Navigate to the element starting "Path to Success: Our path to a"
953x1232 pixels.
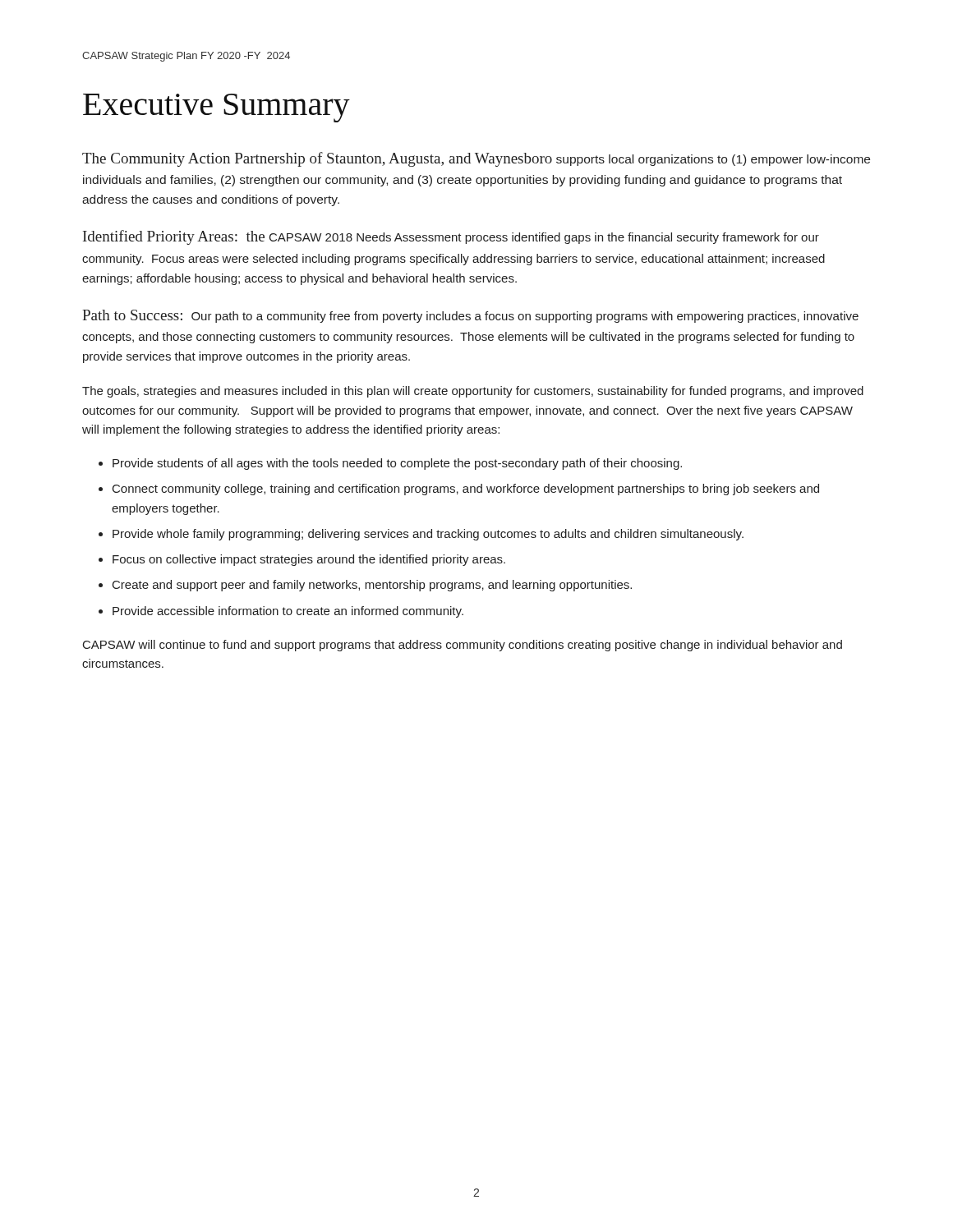470,335
